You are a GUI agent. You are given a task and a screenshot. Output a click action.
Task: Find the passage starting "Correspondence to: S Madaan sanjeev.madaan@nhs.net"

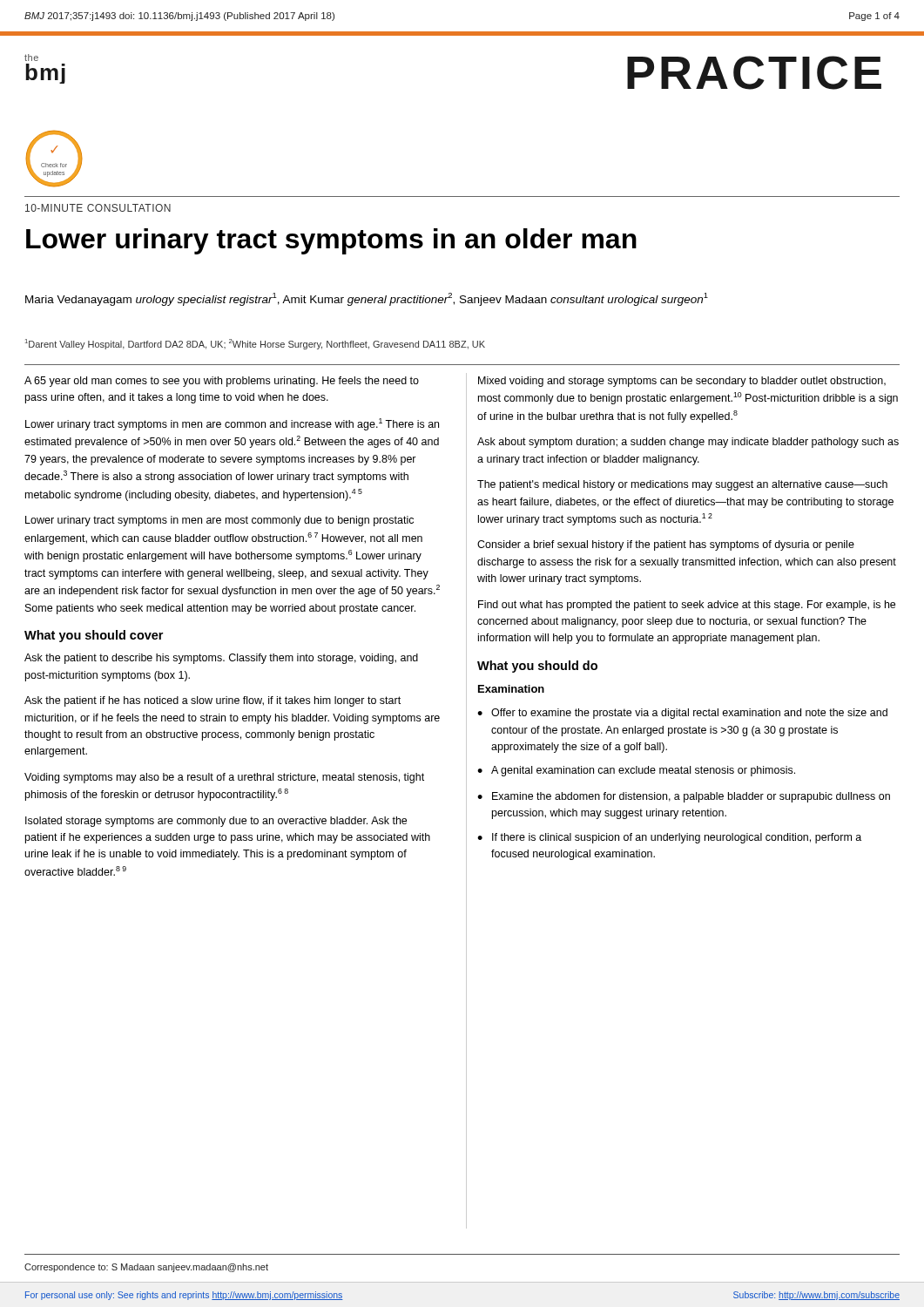(x=146, y=1267)
